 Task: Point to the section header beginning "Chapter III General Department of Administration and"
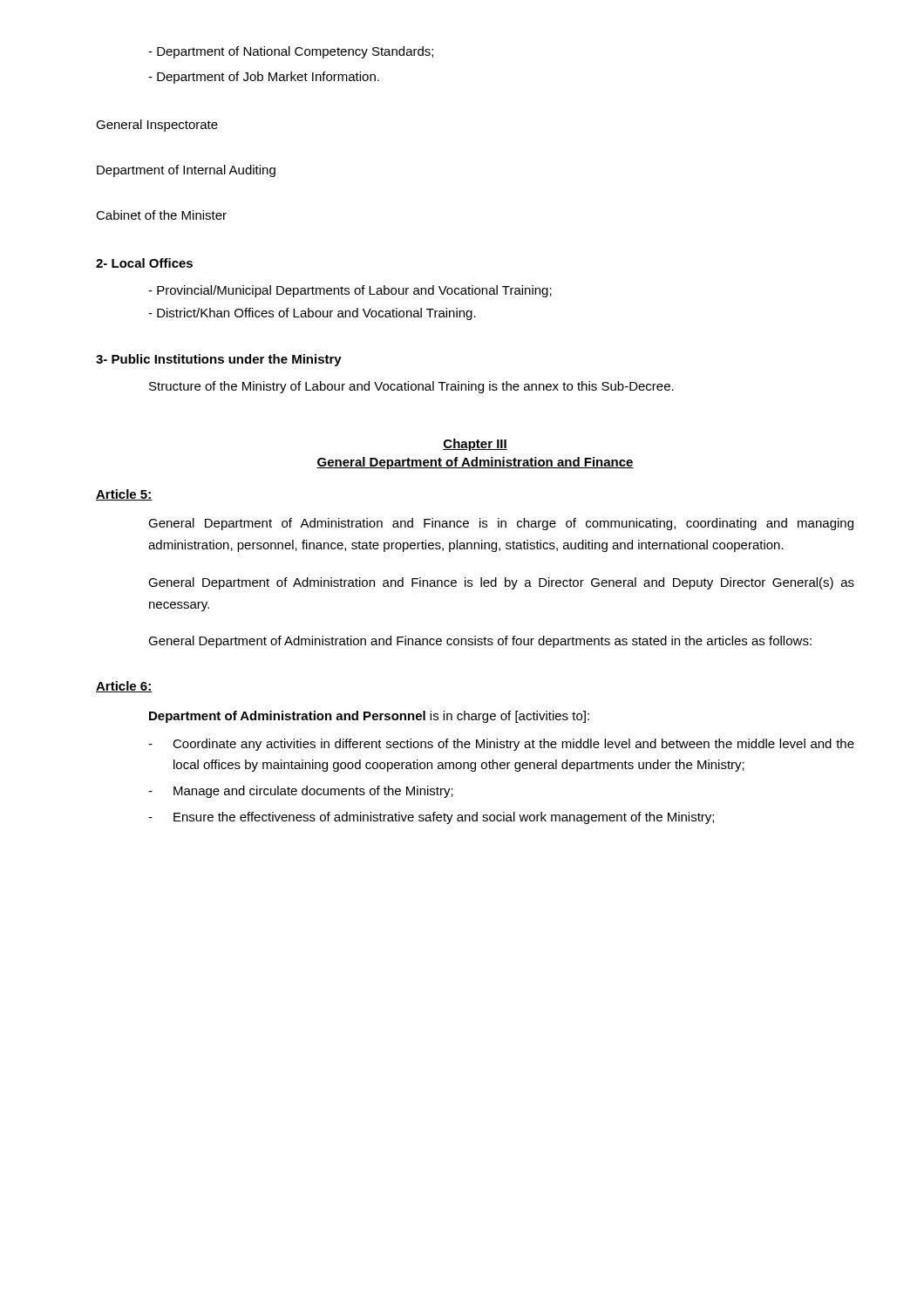click(x=475, y=452)
